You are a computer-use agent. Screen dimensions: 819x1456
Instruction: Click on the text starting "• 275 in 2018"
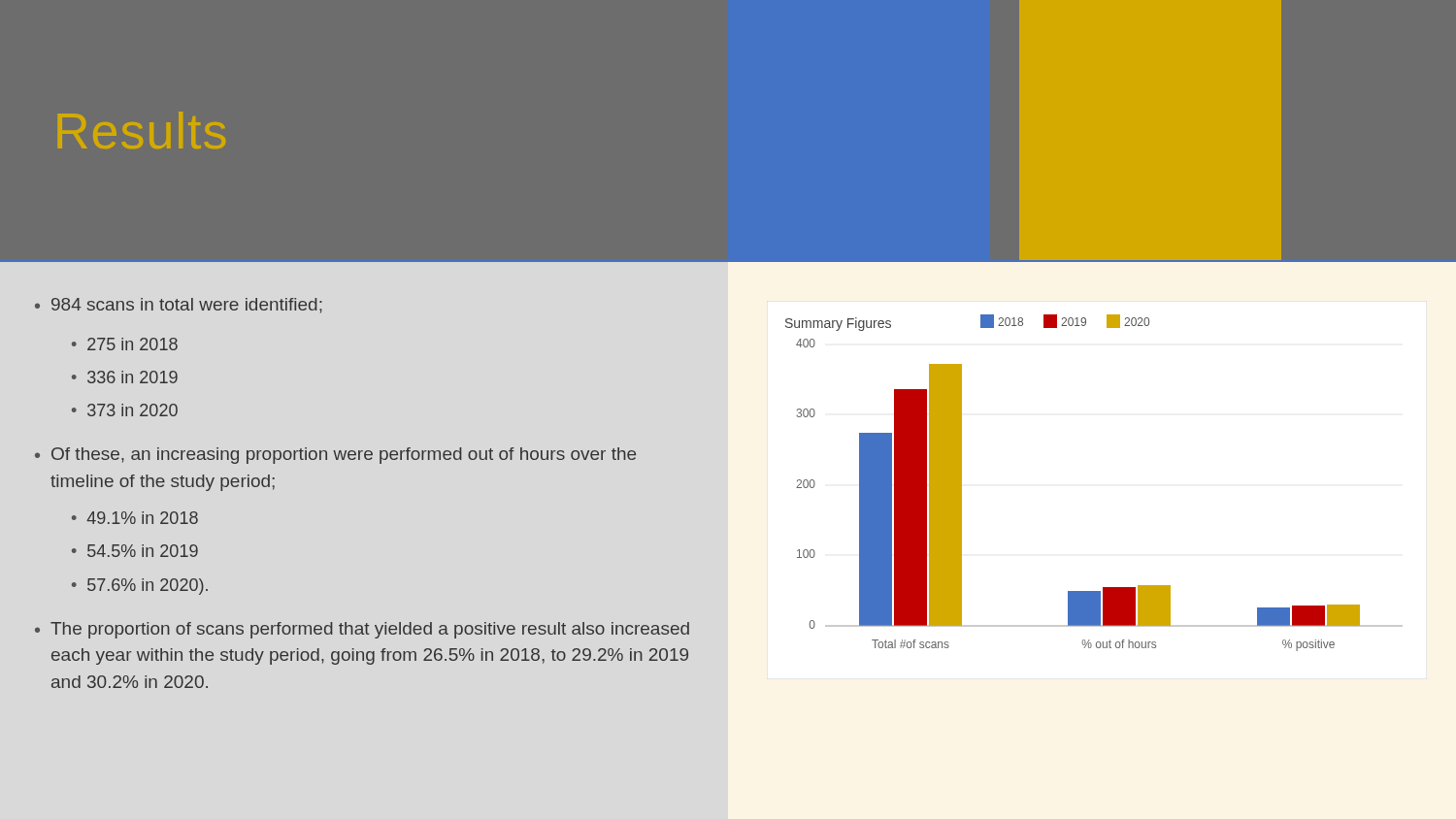[x=124, y=345]
